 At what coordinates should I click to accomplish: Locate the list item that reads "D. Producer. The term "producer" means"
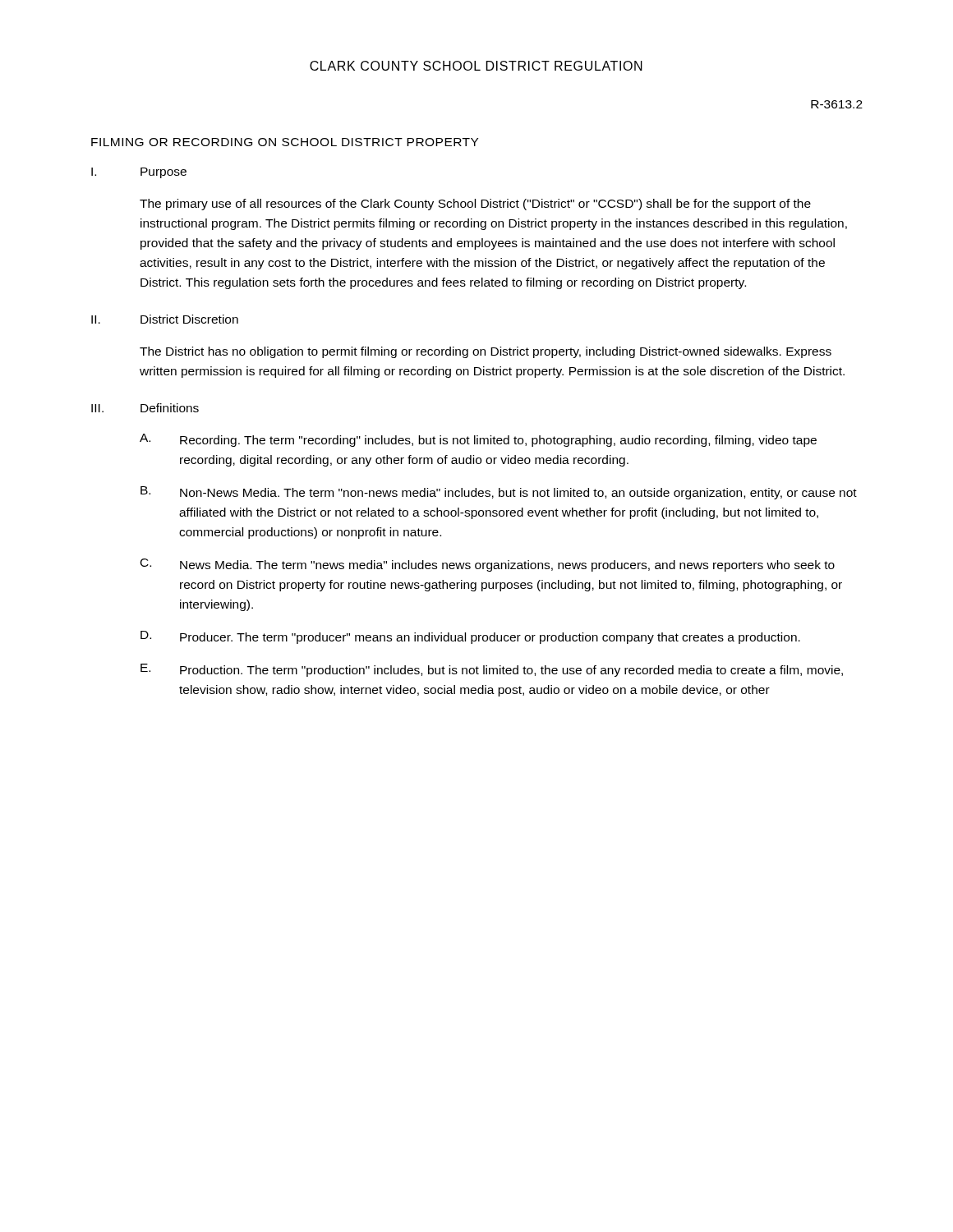(x=501, y=638)
